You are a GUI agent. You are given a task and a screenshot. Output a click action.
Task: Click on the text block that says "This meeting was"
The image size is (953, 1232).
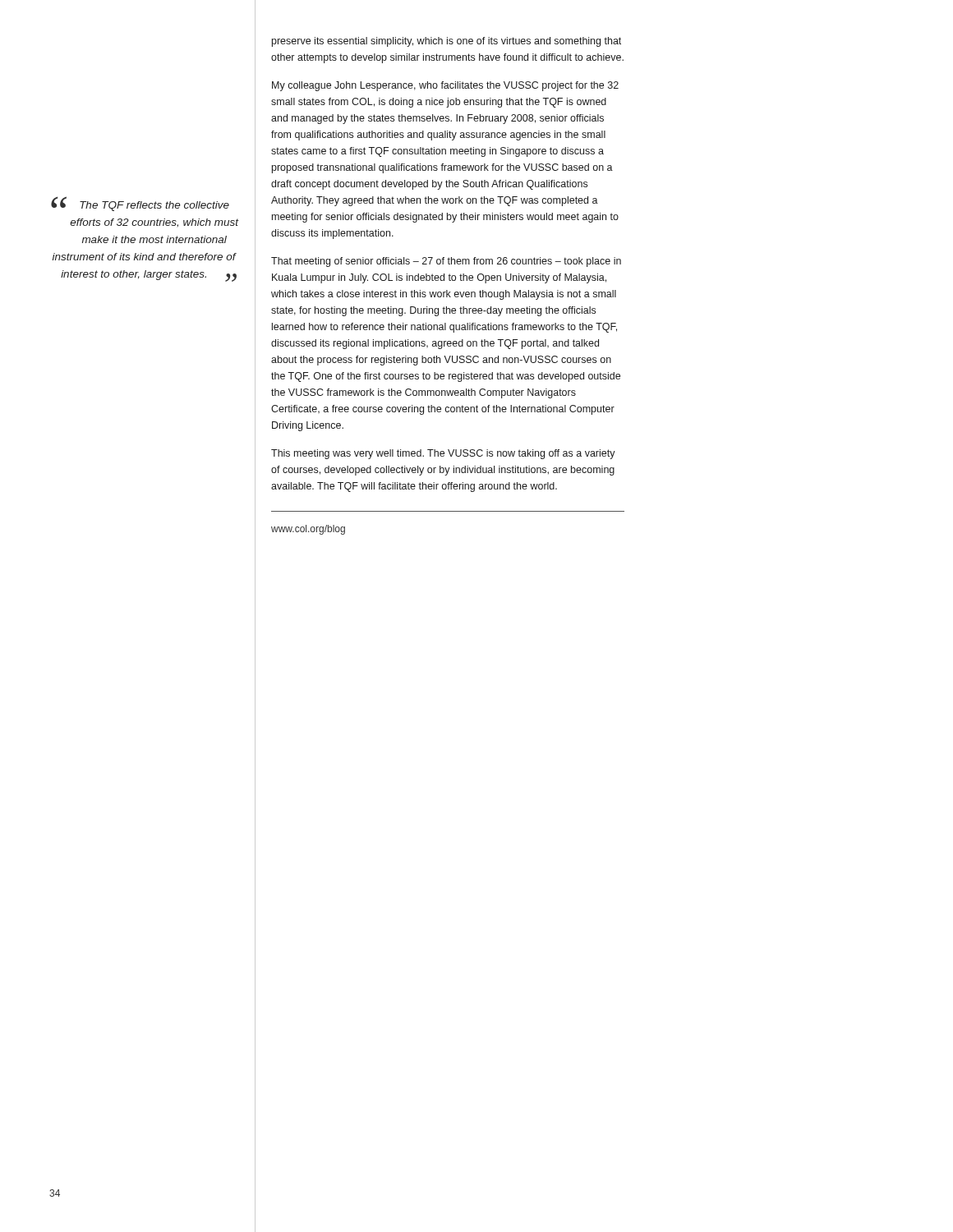coord(443,470)
